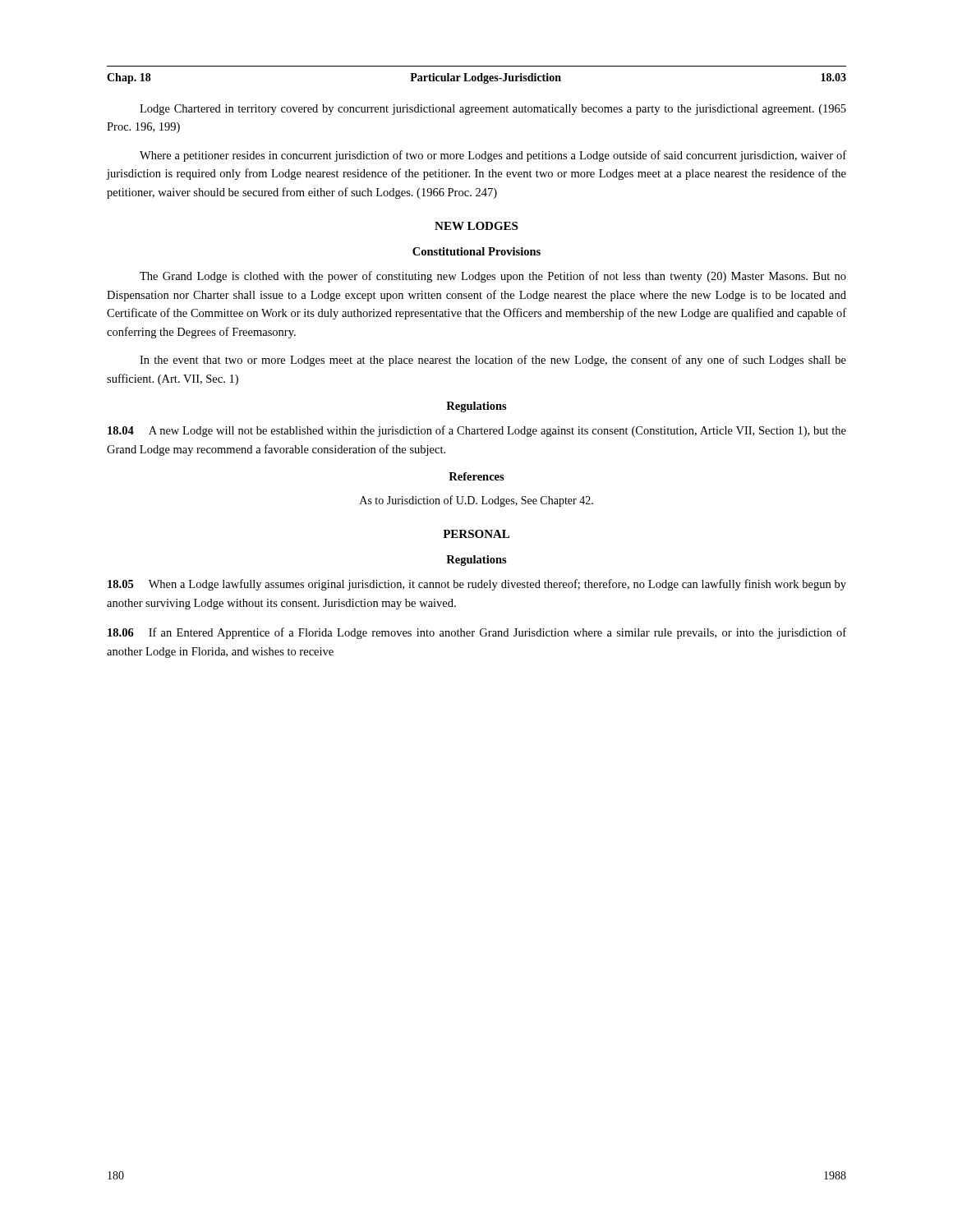Where is the passage that starts "As to Jurisdiction of U.D. Lodges,"?
This screenshot has width=953, height=1232.
(x=476, y=501)
